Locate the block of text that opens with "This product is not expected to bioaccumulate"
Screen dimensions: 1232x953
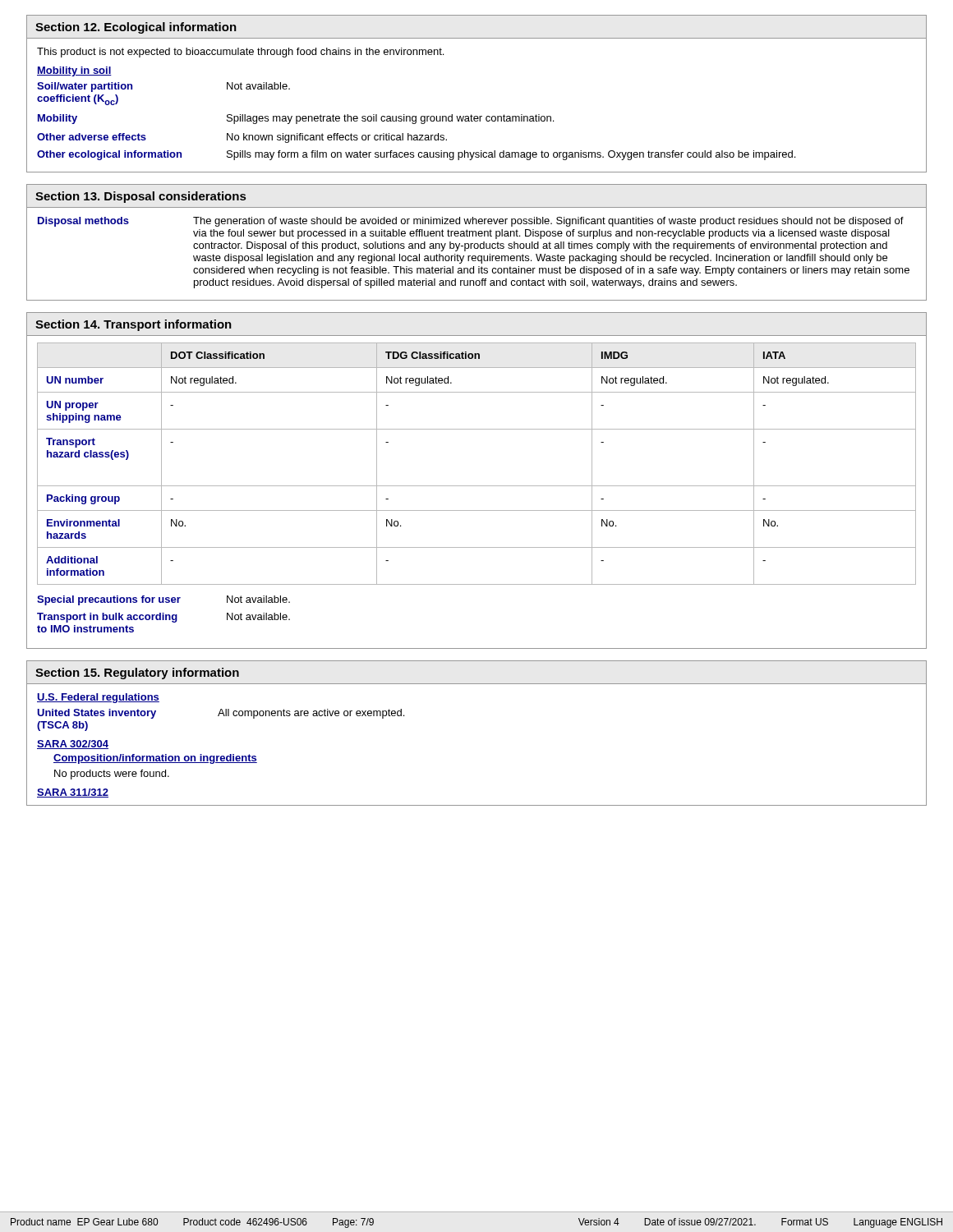point(241,51)
